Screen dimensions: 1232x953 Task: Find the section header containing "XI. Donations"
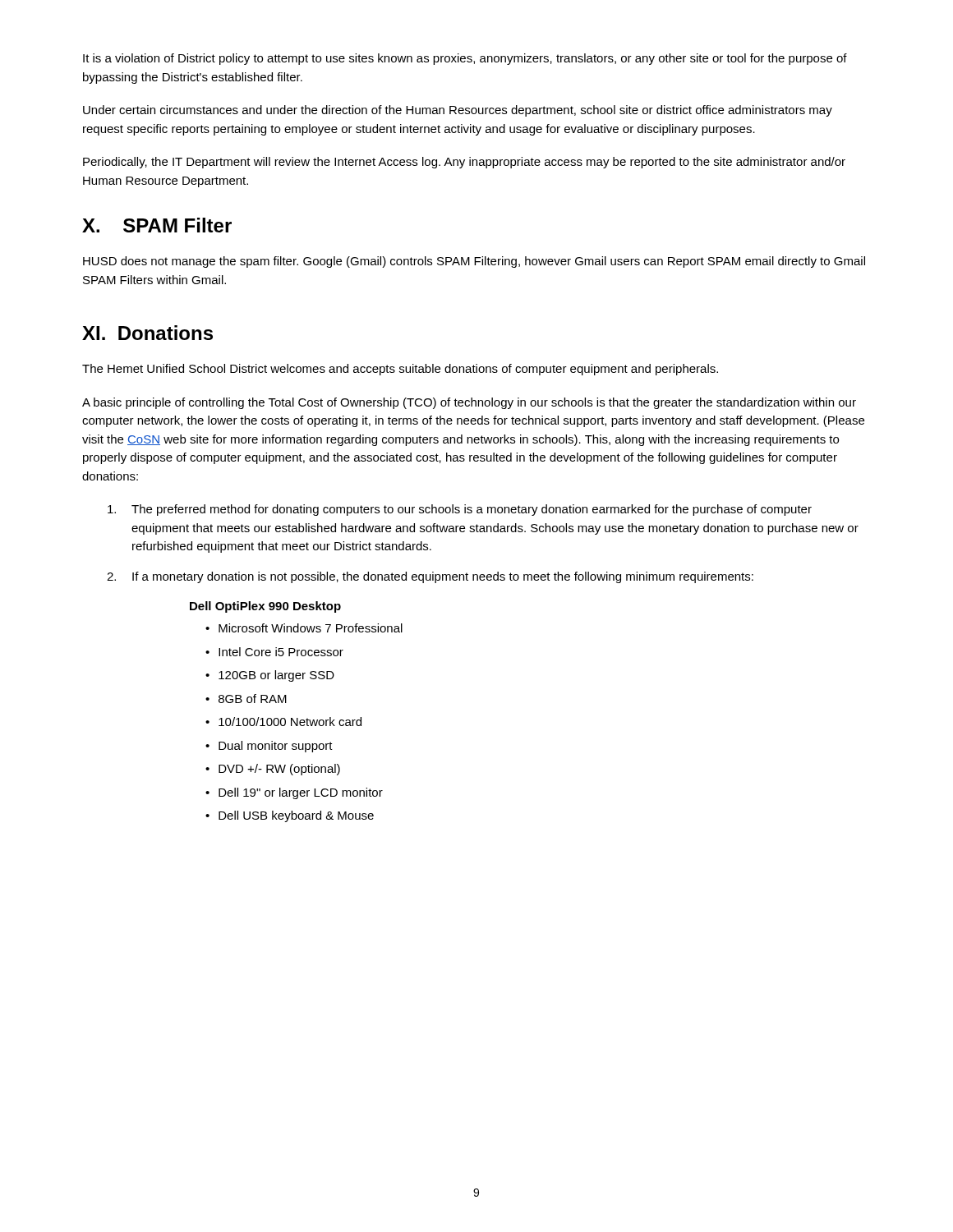(148, 333)
